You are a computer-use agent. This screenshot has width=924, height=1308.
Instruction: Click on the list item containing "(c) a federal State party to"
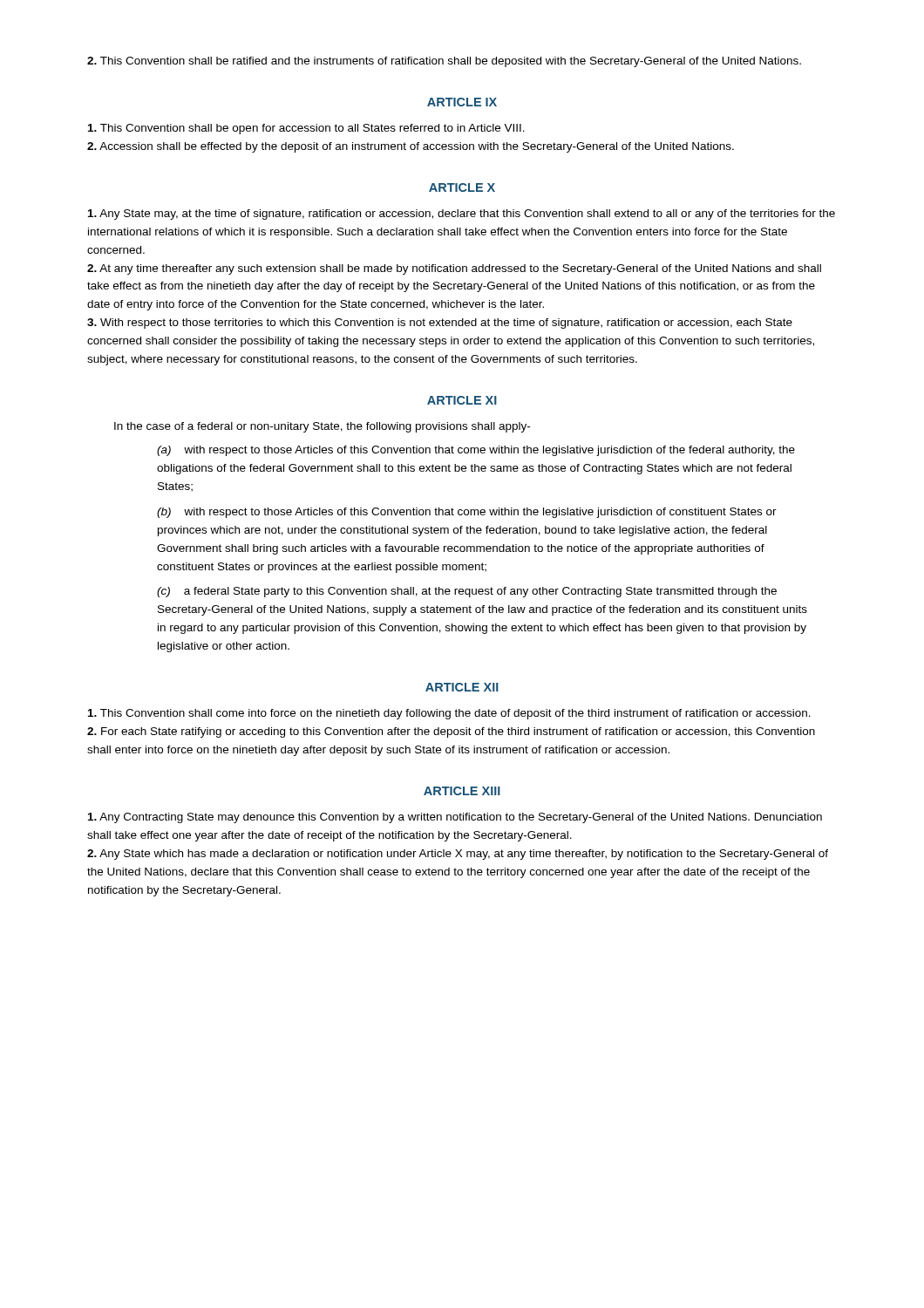tap(482, 619)
